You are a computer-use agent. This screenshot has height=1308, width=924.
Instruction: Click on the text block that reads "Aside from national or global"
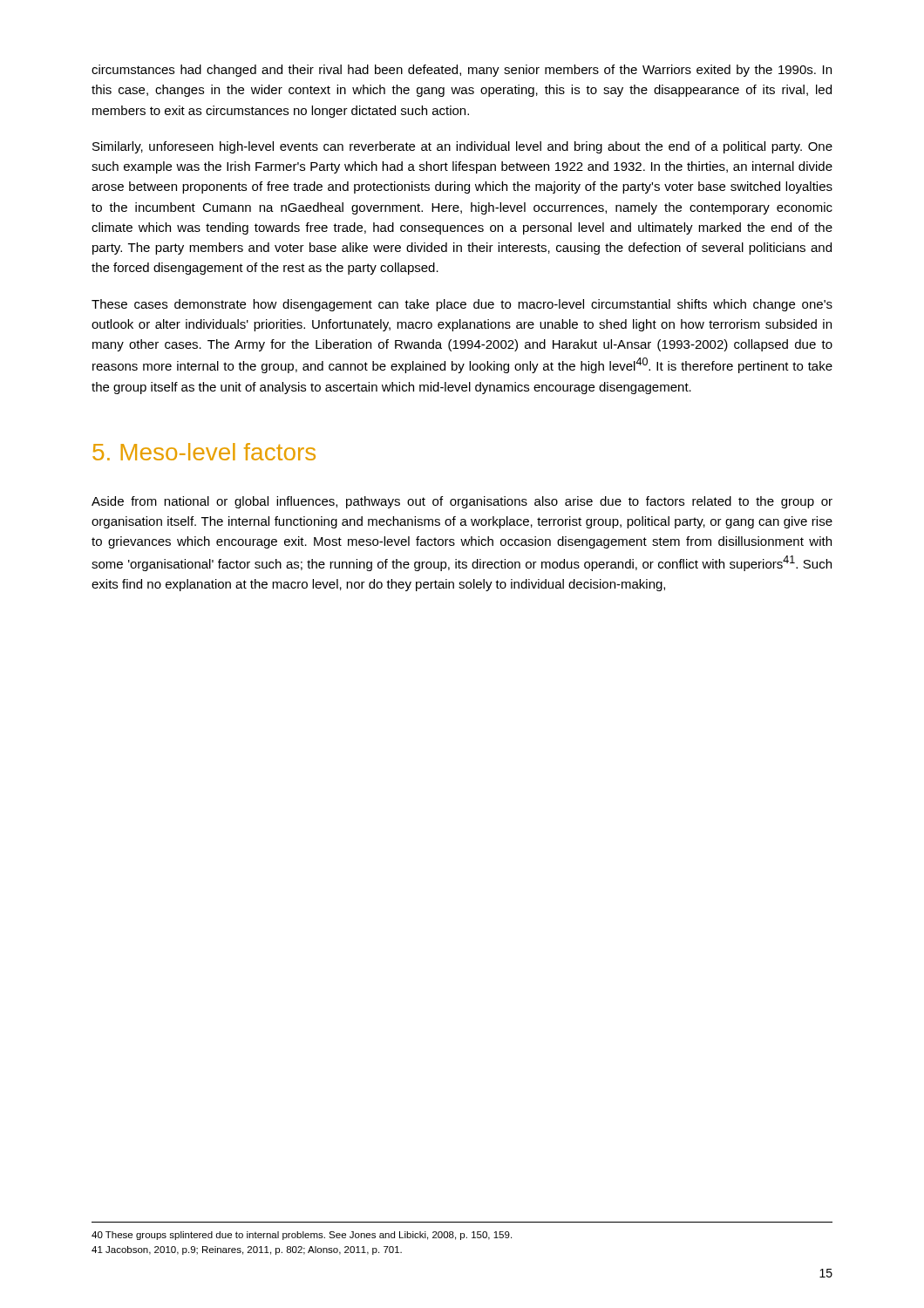(462, 542)
